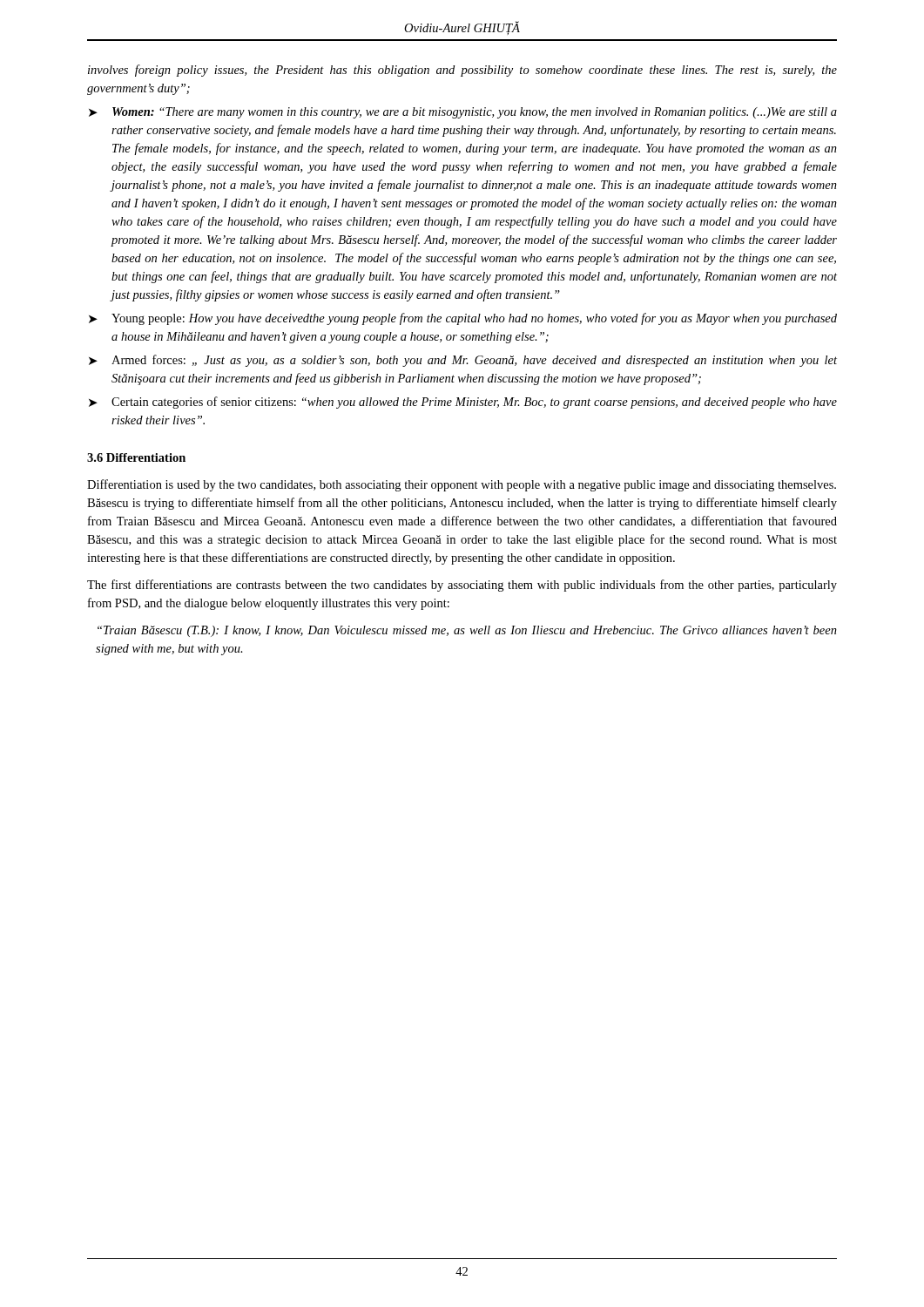Click on the block starting "➤ Women: “There are many women in this"
Screen dimensions: 1307x924
click(462, 204)
